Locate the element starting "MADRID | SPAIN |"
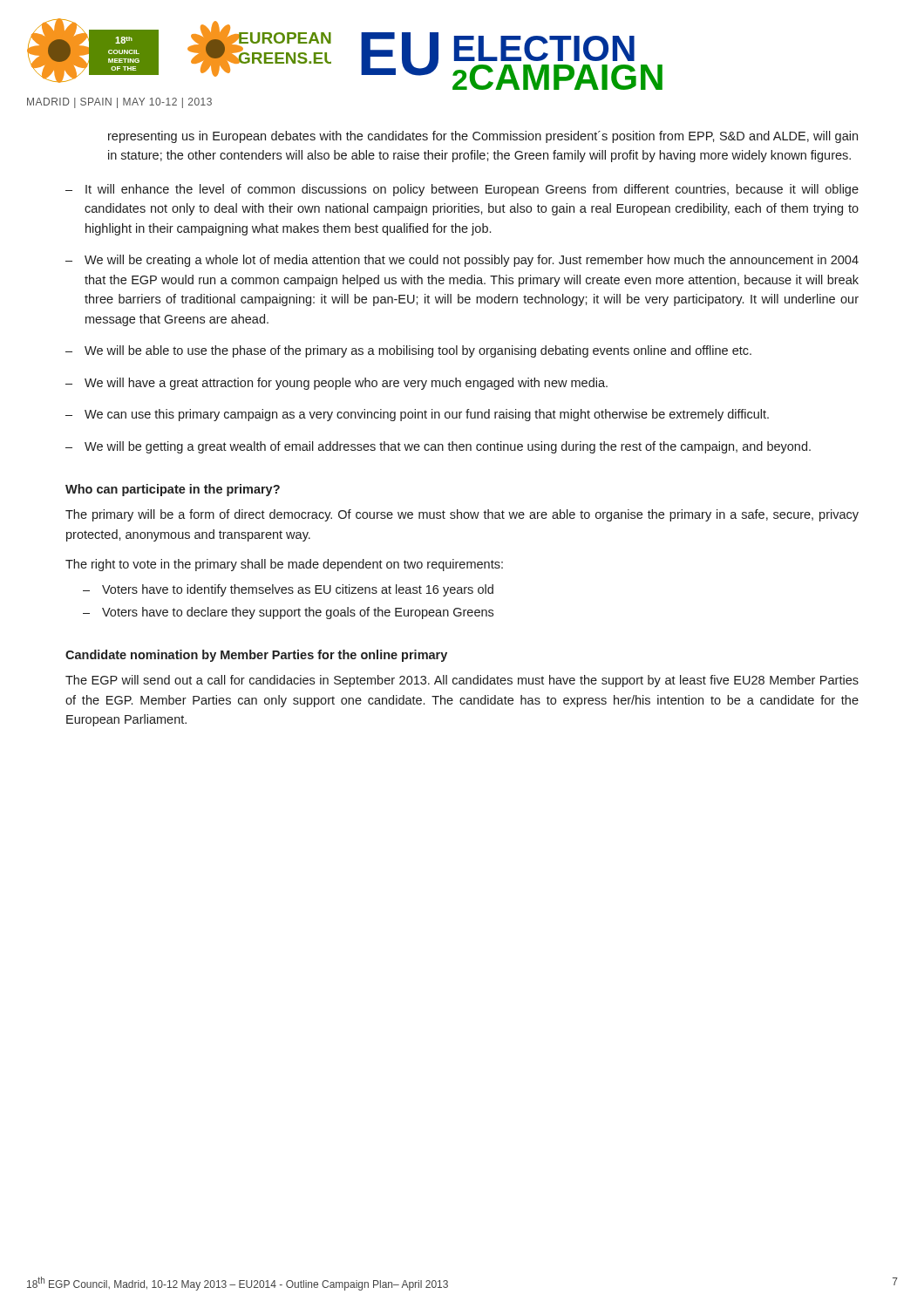The image size is (924, 1308). point(119,102)
